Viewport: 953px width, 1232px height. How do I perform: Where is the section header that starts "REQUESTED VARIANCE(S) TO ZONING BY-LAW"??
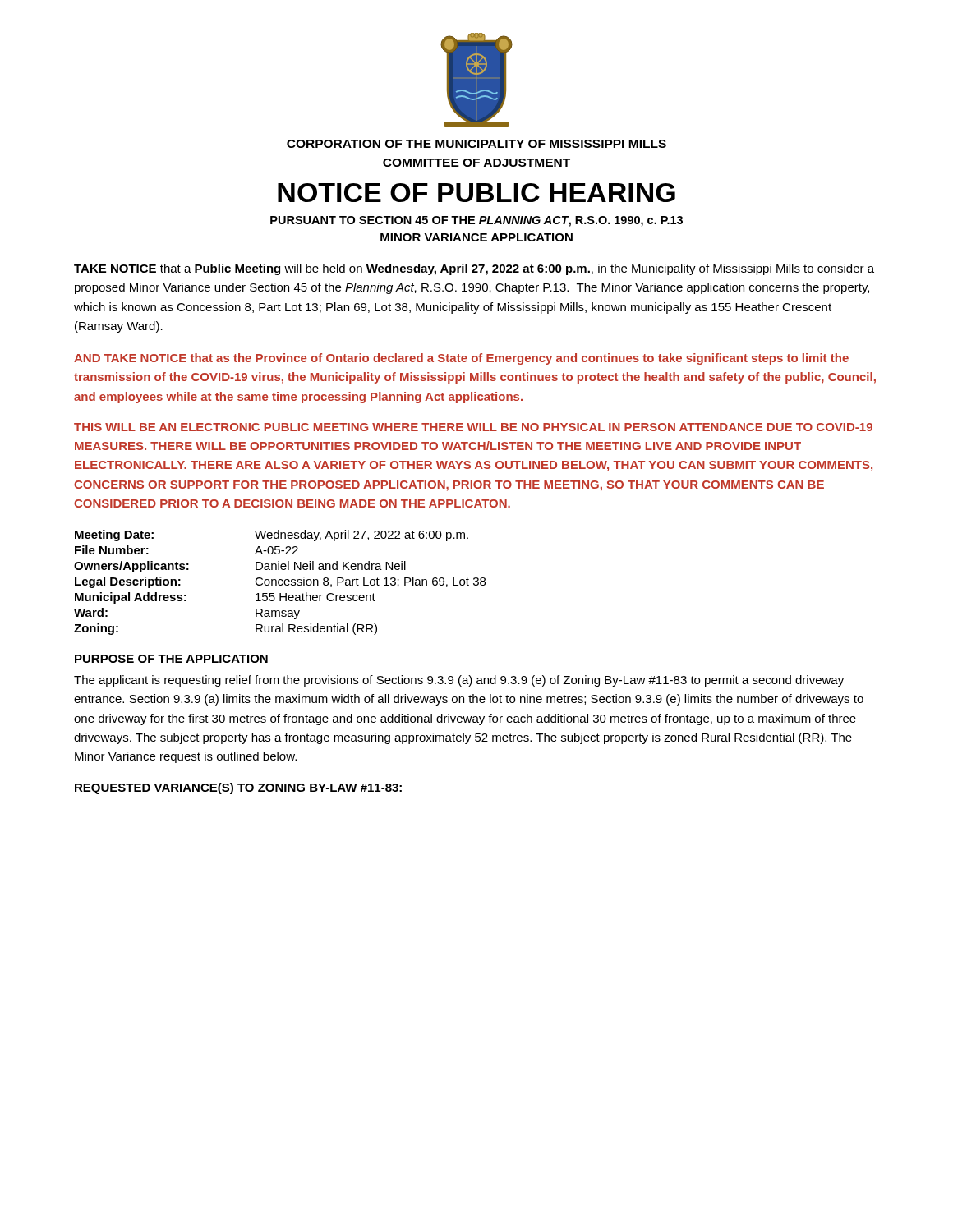click(238, 787)
